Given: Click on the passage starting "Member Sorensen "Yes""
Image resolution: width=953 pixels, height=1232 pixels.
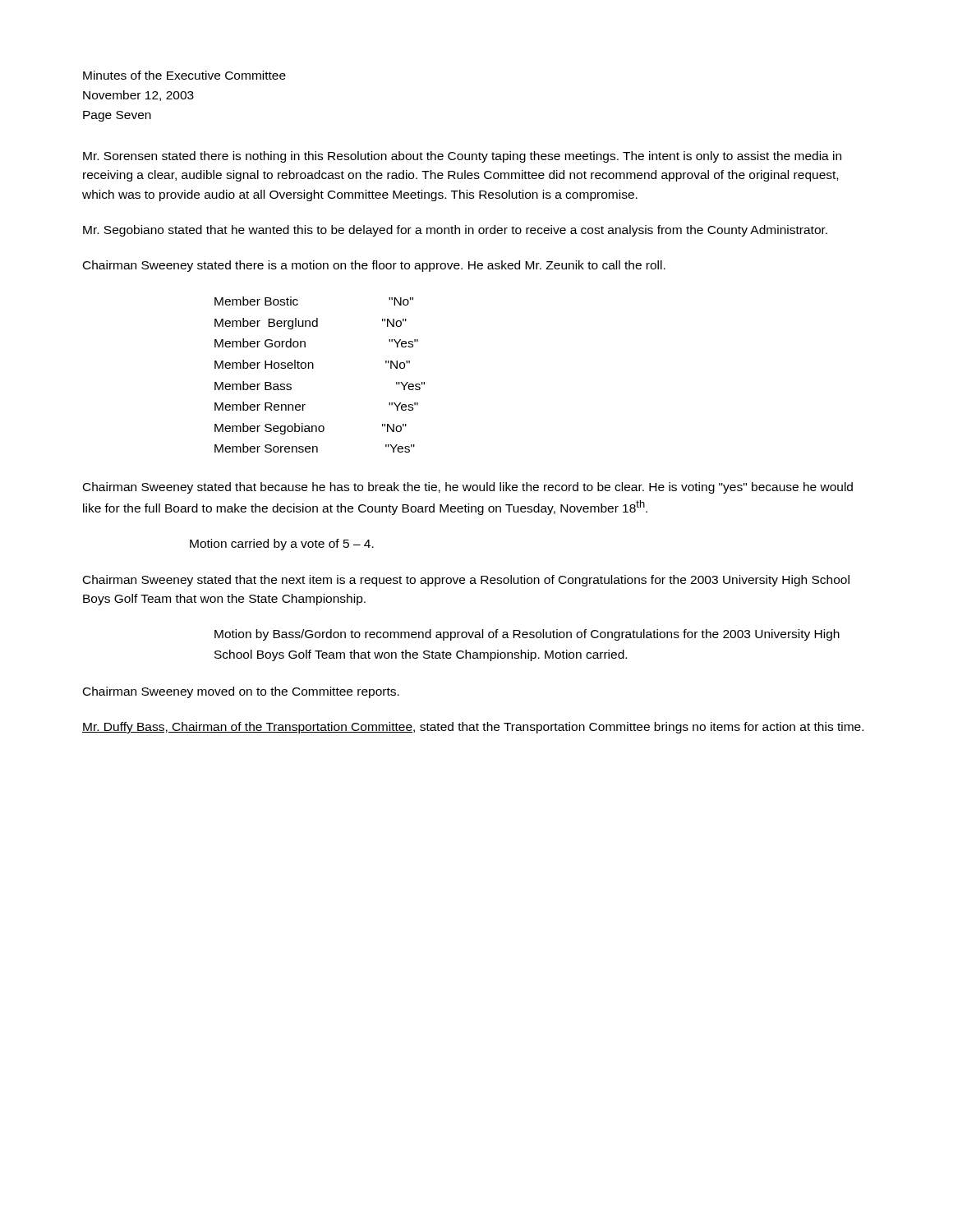Looking at the screenshot, I should pyautogui.click(x=314, y=448).
